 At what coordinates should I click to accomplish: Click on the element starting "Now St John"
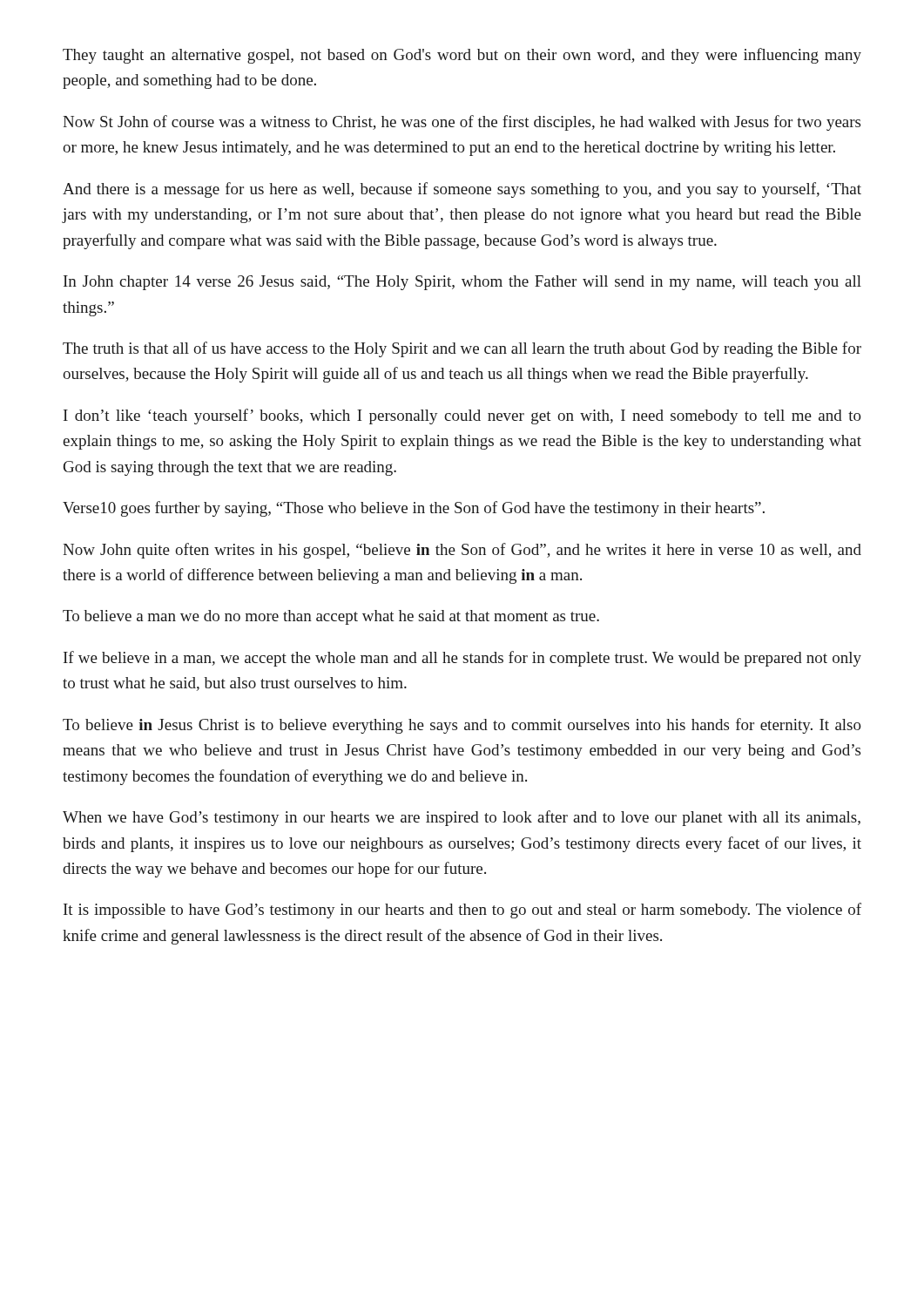coord(462,134)
